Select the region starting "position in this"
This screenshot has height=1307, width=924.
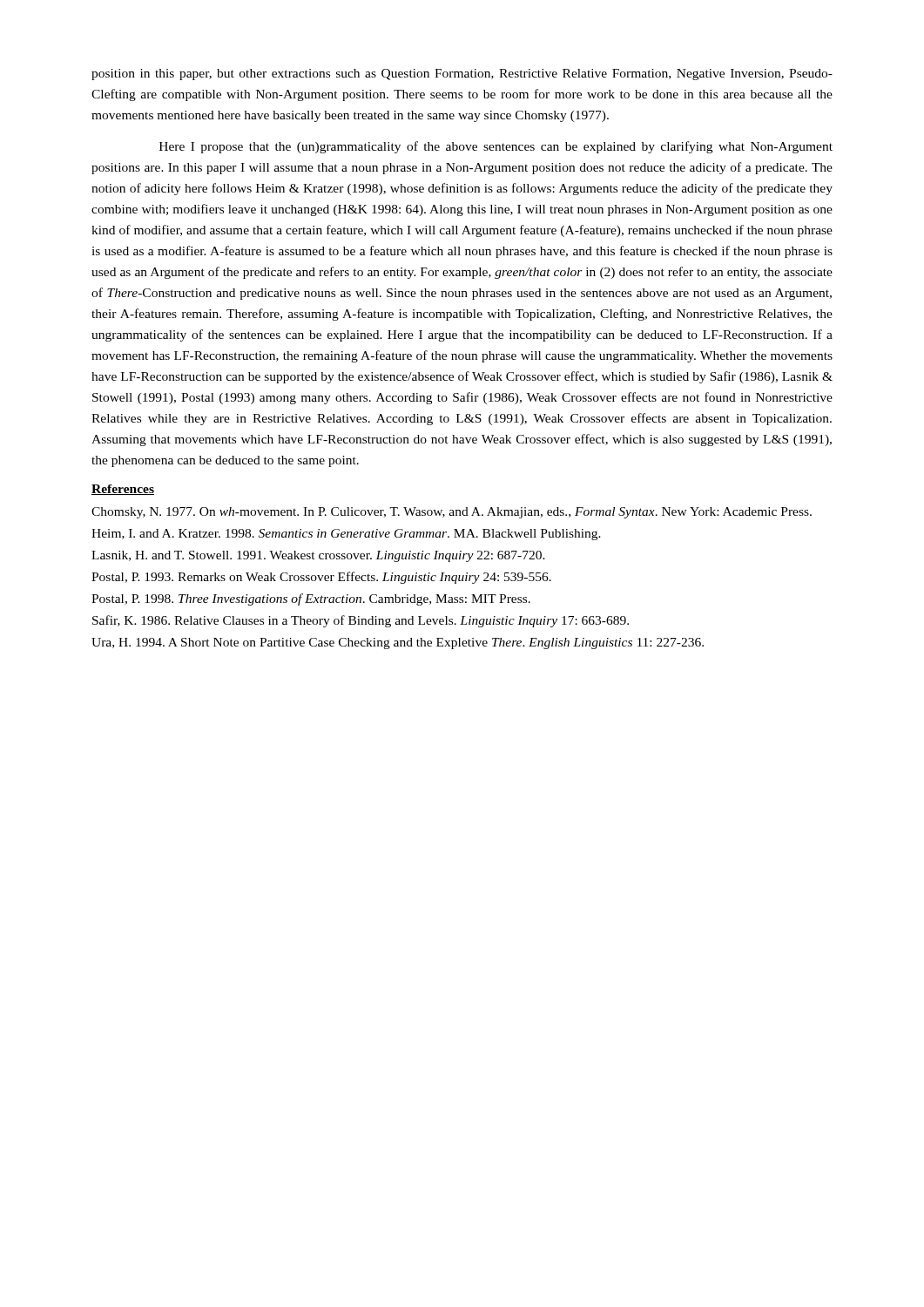(462, 94)
